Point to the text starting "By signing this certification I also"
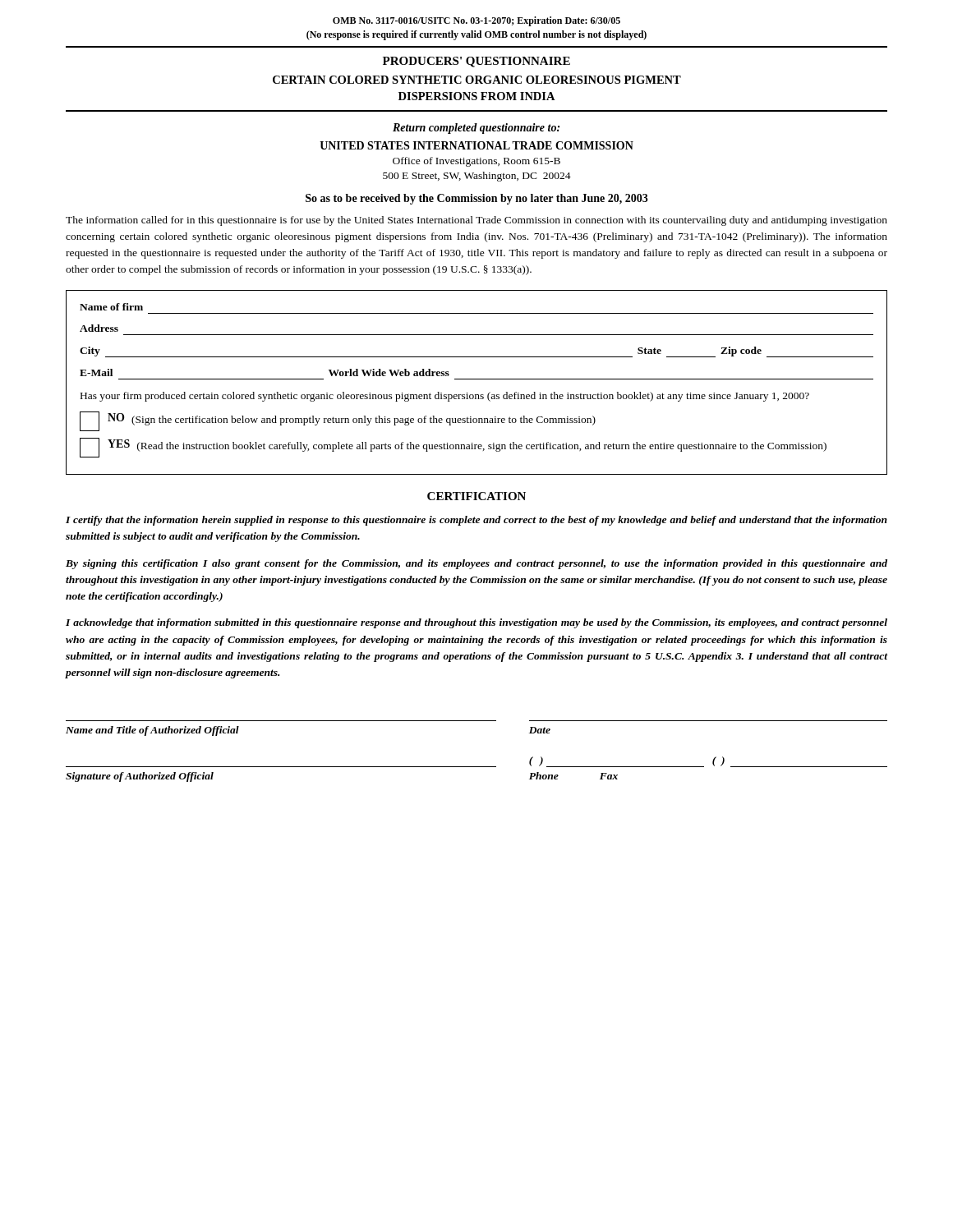953x1232 pixels. point(476,579)
